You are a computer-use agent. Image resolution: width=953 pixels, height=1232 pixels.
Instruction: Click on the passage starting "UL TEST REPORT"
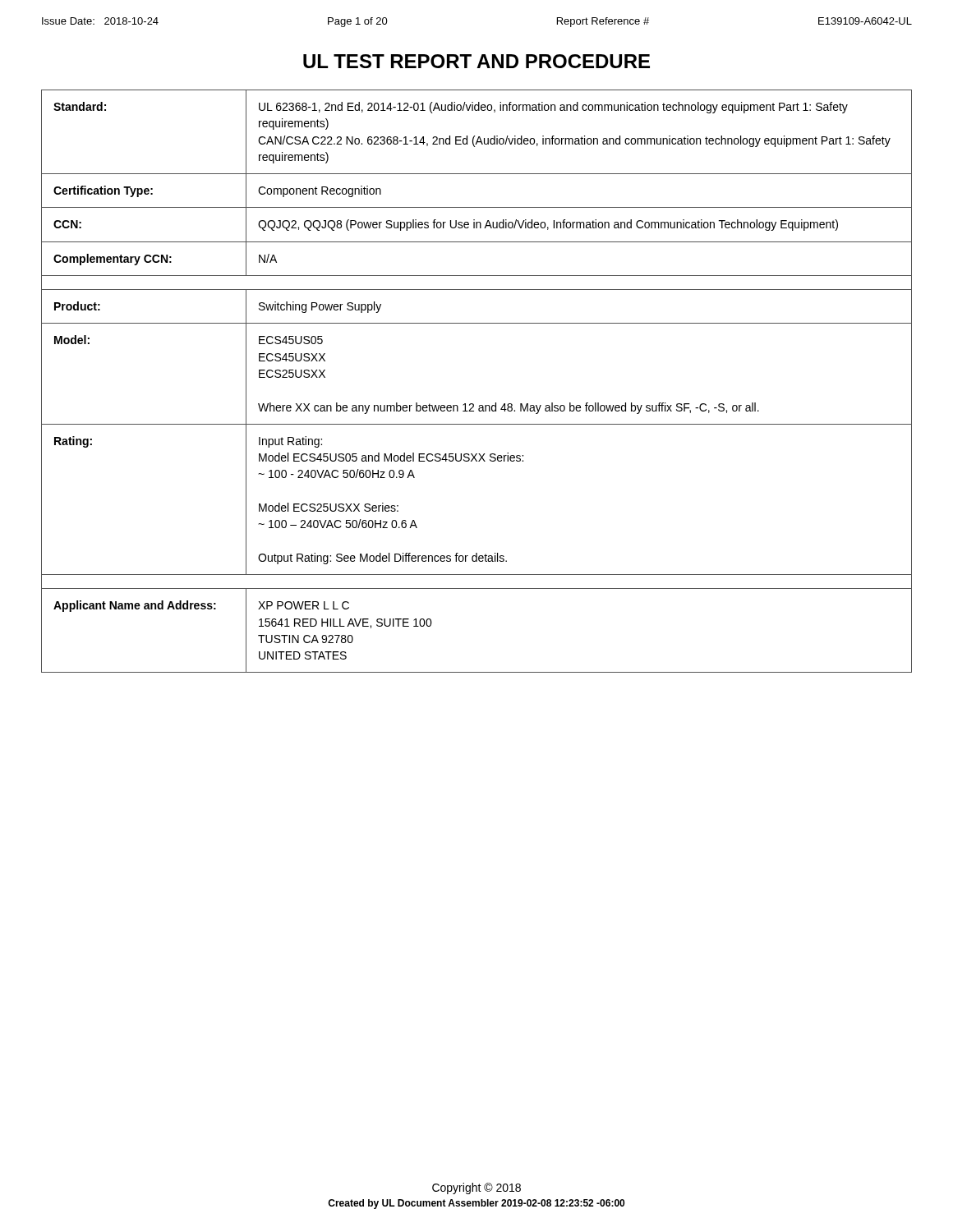(x=476, y=62)
